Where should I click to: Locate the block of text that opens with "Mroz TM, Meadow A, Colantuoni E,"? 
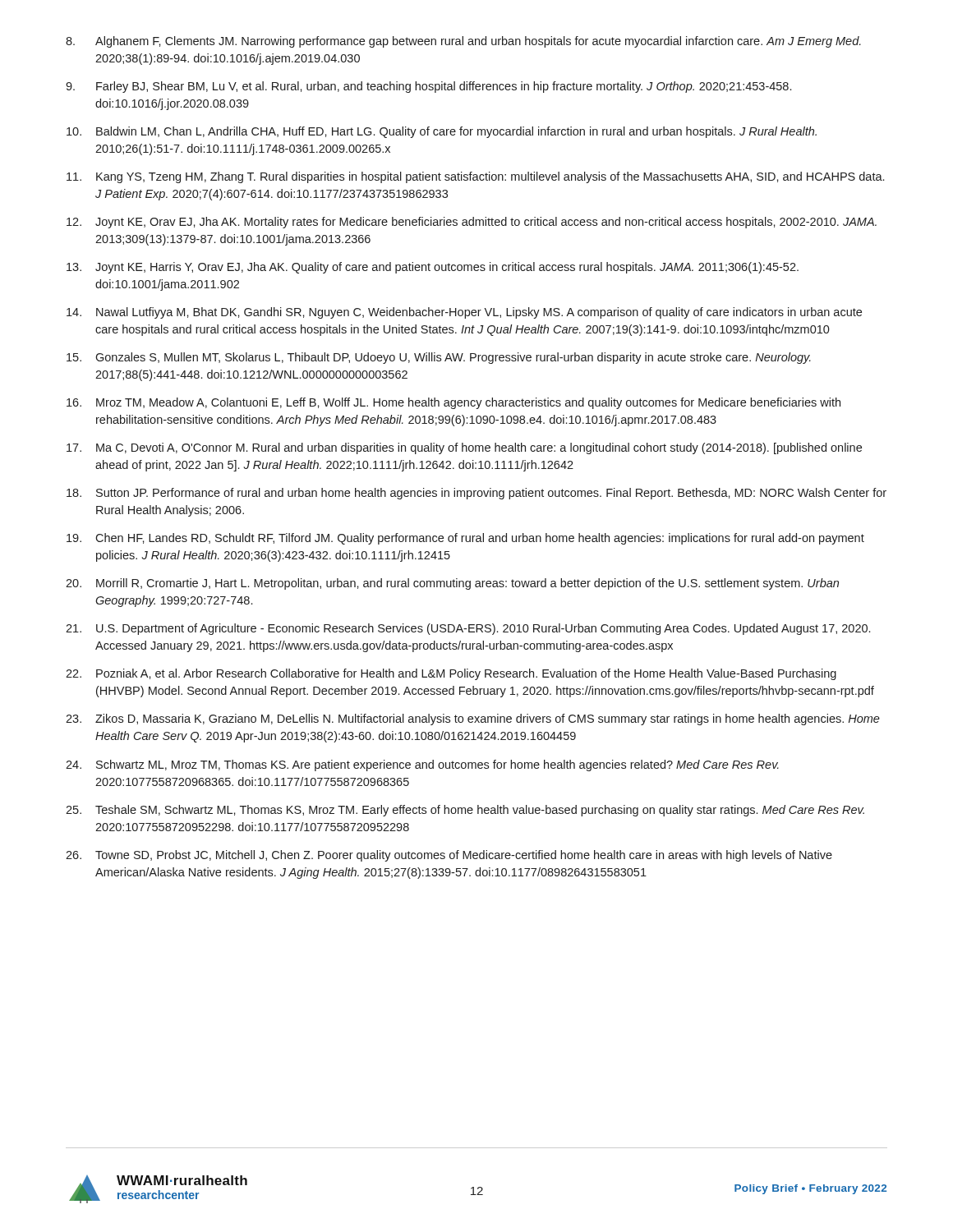tap(491, 412)
